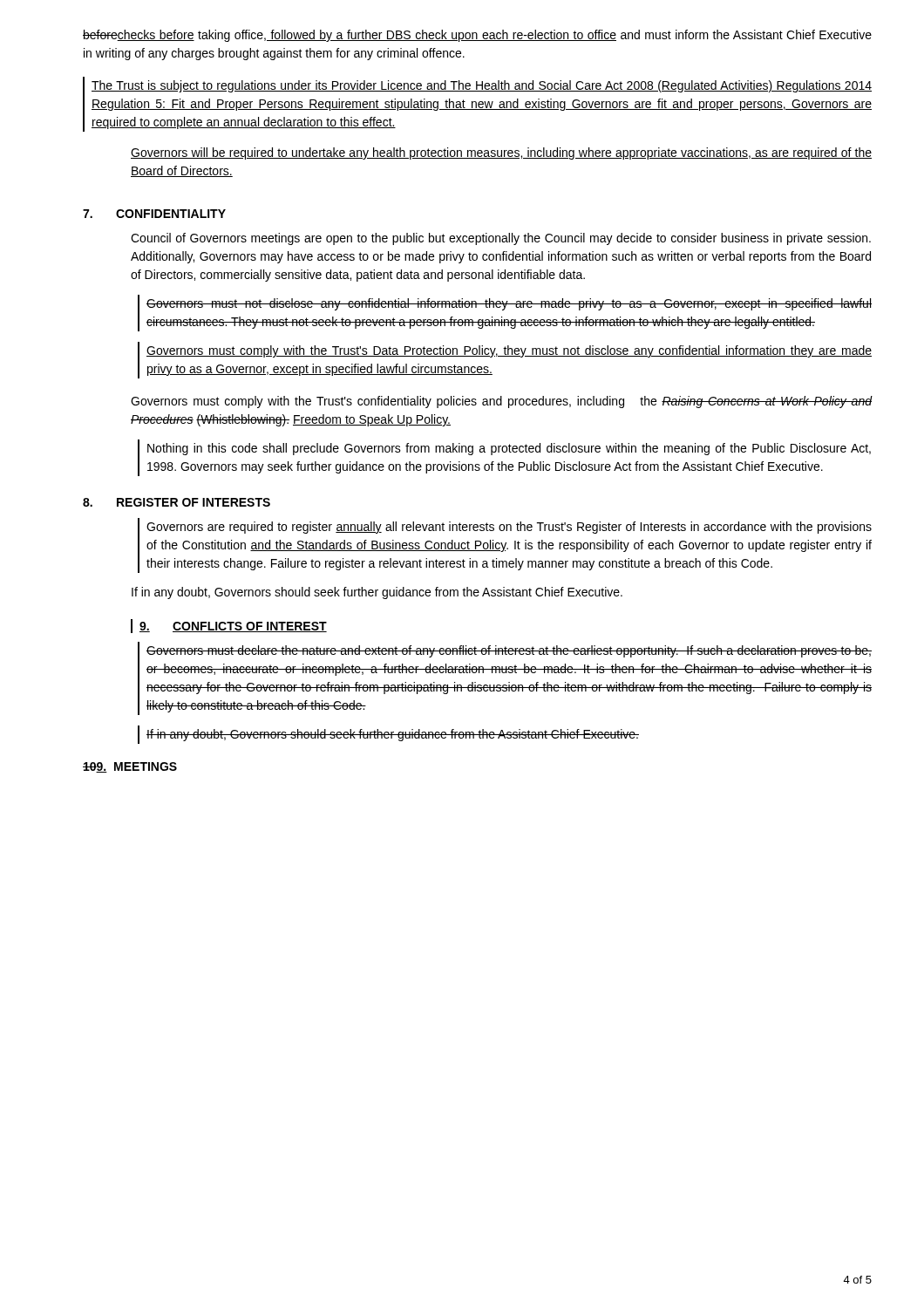
Task: Locate the text block containing "Governors are required to register annually"
Action: (509, 545)
